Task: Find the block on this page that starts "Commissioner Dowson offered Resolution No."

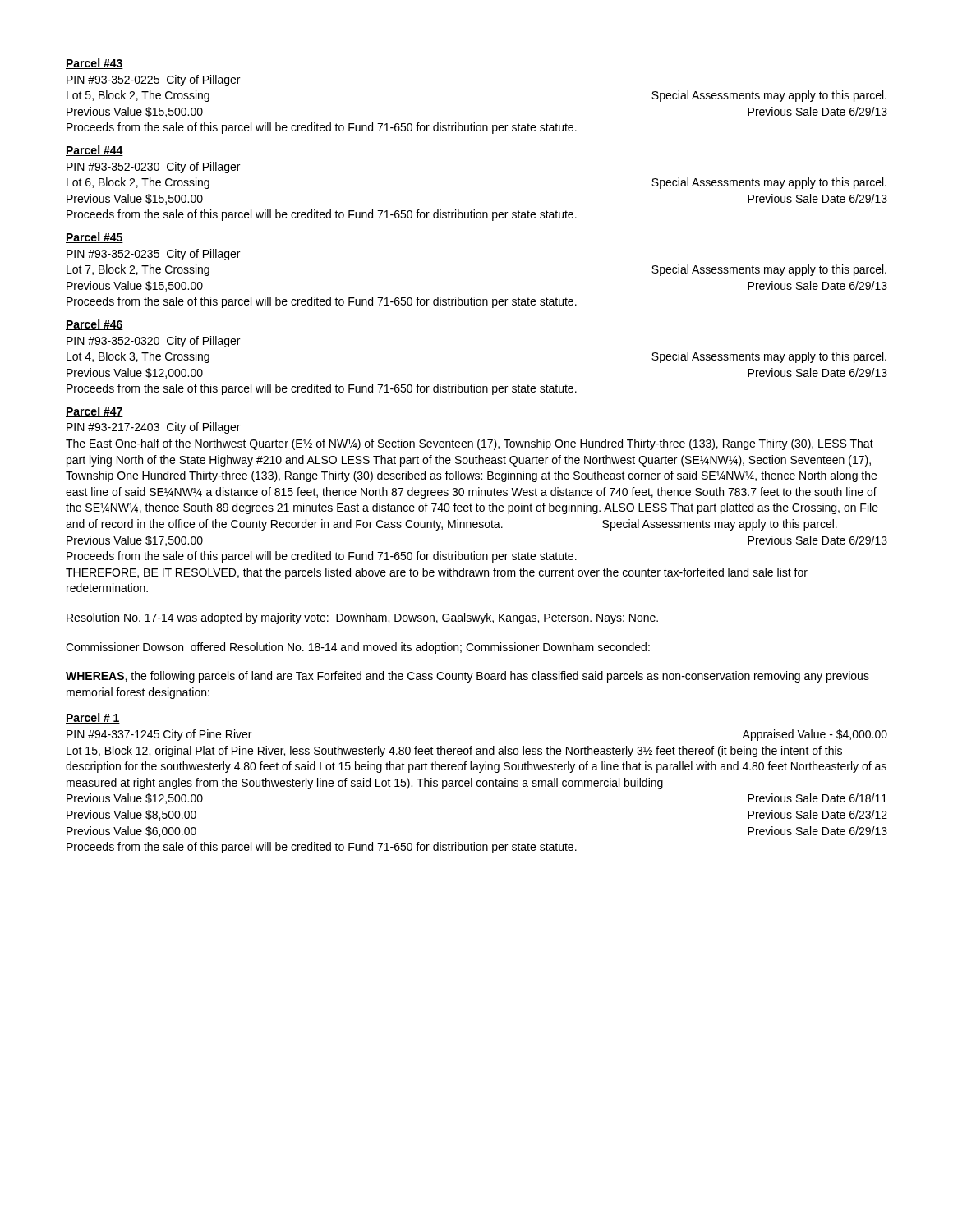Action: (476, 648)
